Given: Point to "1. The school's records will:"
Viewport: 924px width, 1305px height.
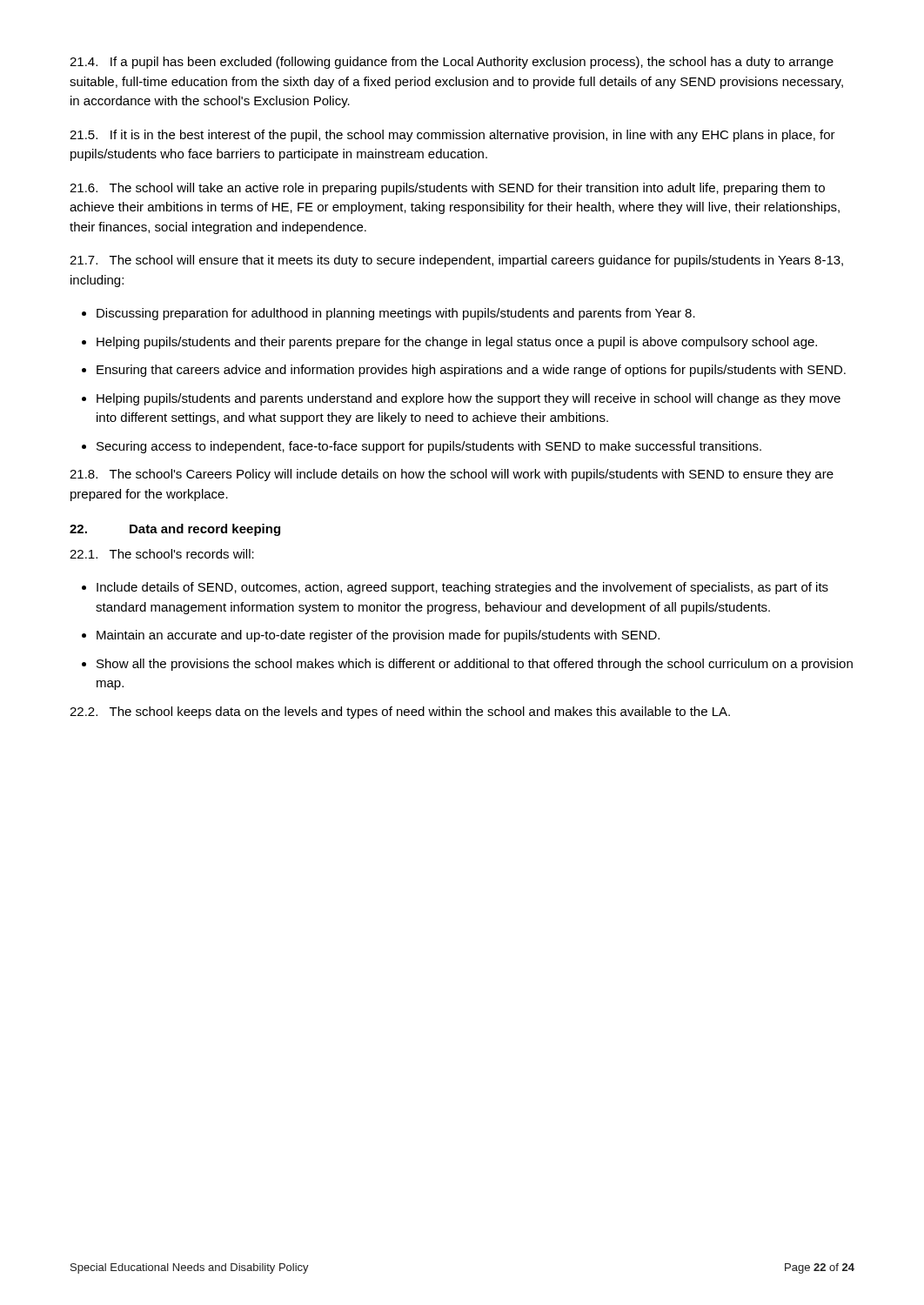Looking at the screenshot, I should [162, 553].
